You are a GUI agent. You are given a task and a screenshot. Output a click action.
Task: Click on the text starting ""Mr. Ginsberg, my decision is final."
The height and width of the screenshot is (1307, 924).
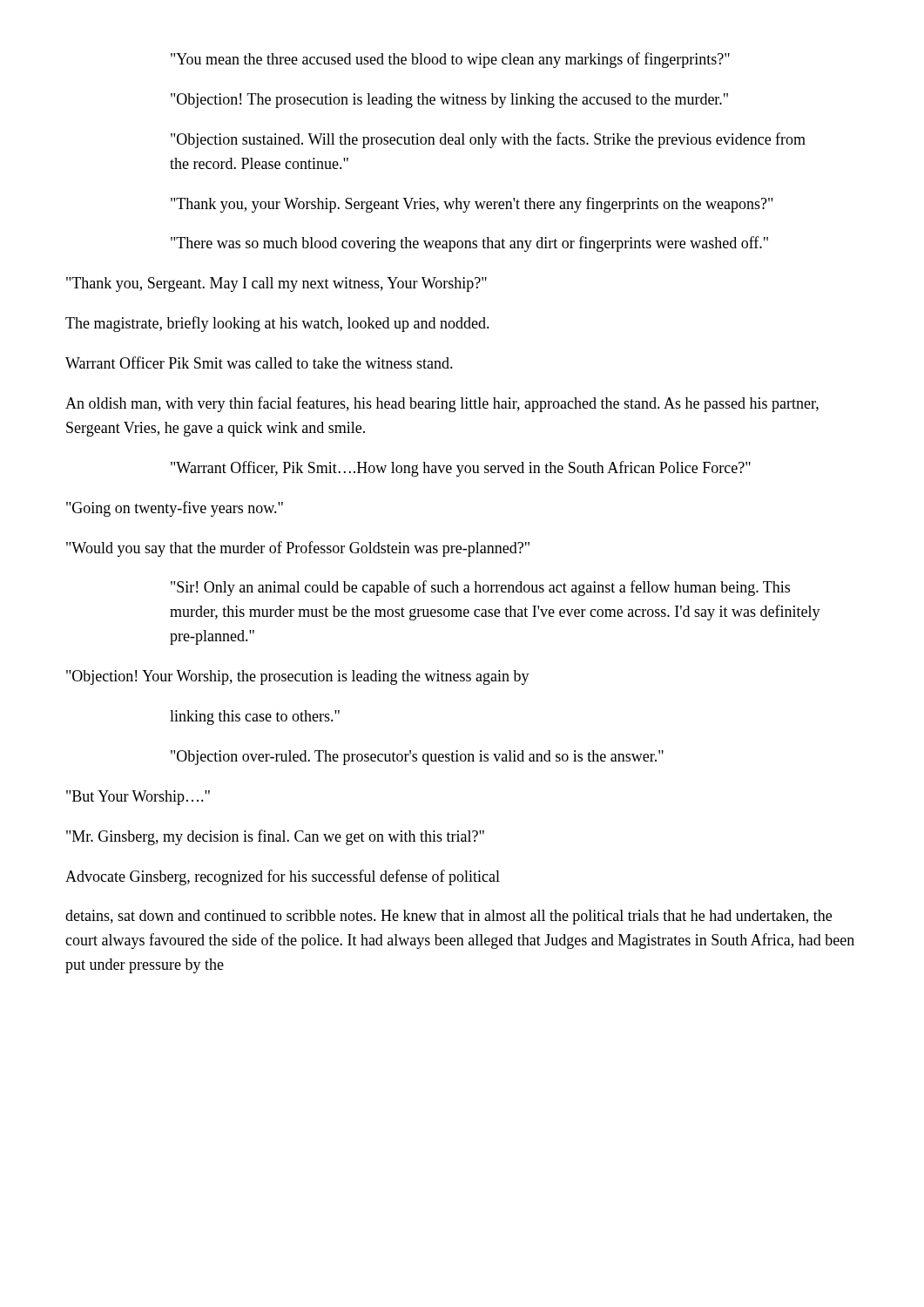275,836
